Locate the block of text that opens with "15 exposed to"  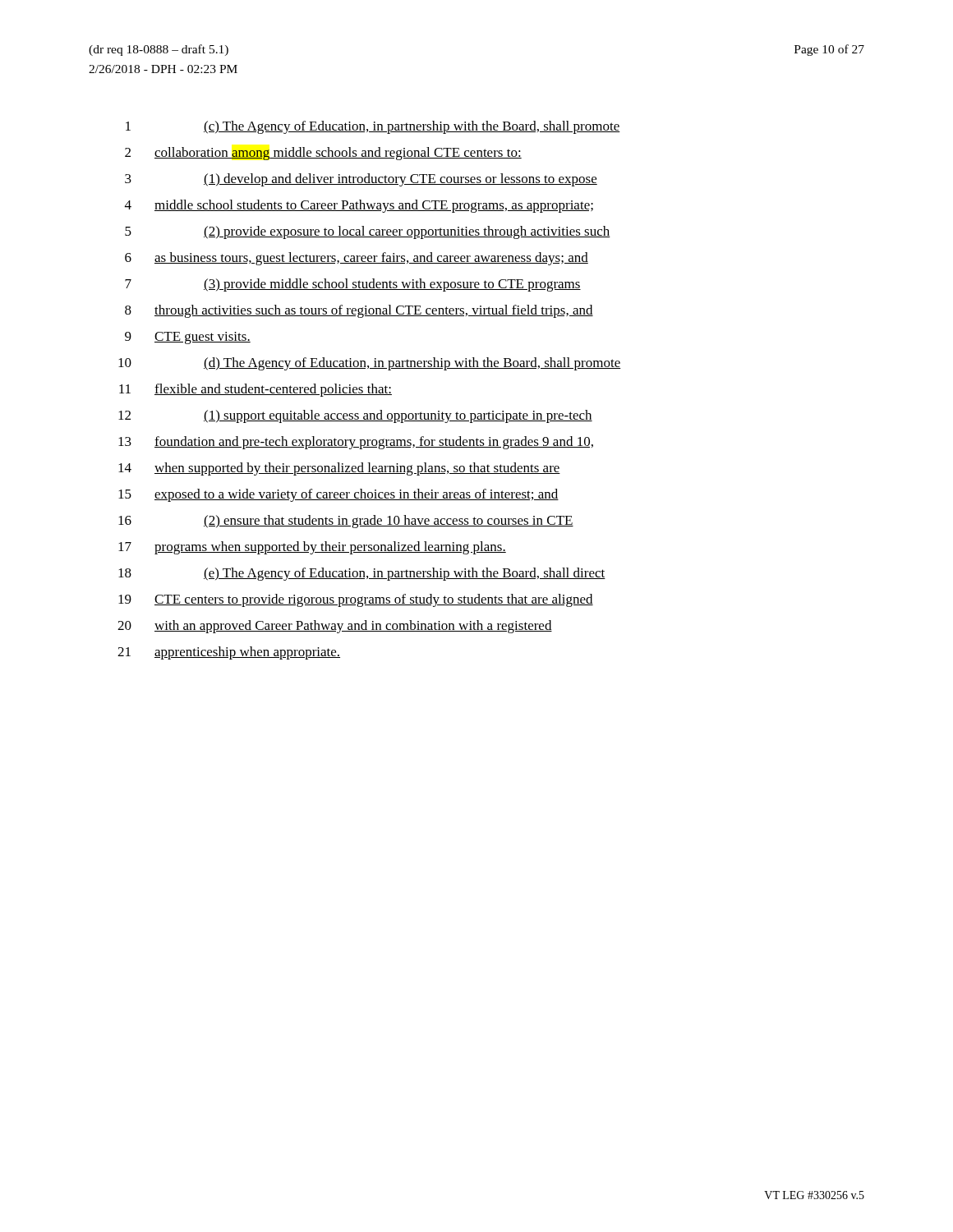click(x=476, y=495)
